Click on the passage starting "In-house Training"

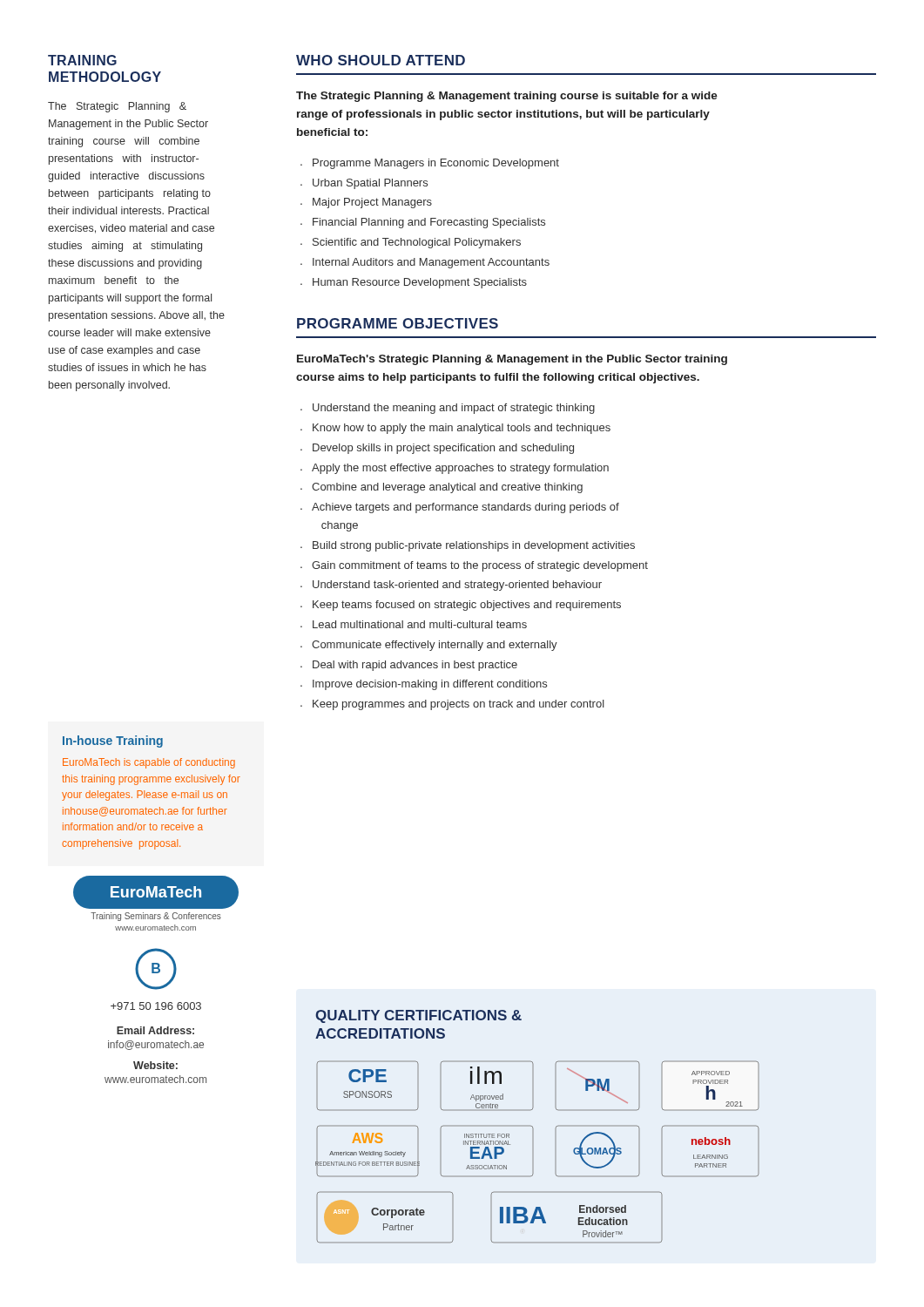coord(113,741)
